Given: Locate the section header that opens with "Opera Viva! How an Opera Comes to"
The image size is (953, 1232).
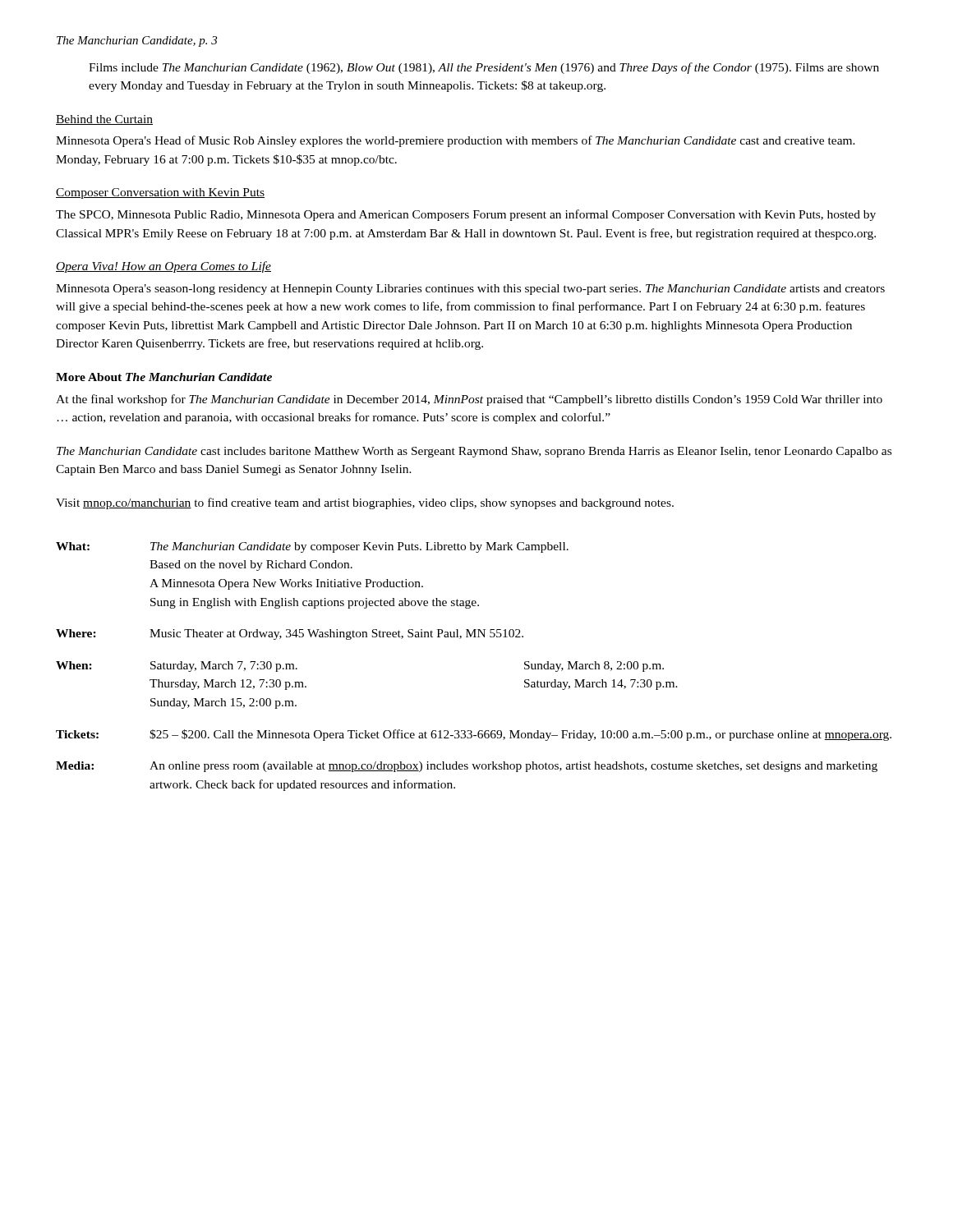Looking at the screenshot, I should [163, 266].
